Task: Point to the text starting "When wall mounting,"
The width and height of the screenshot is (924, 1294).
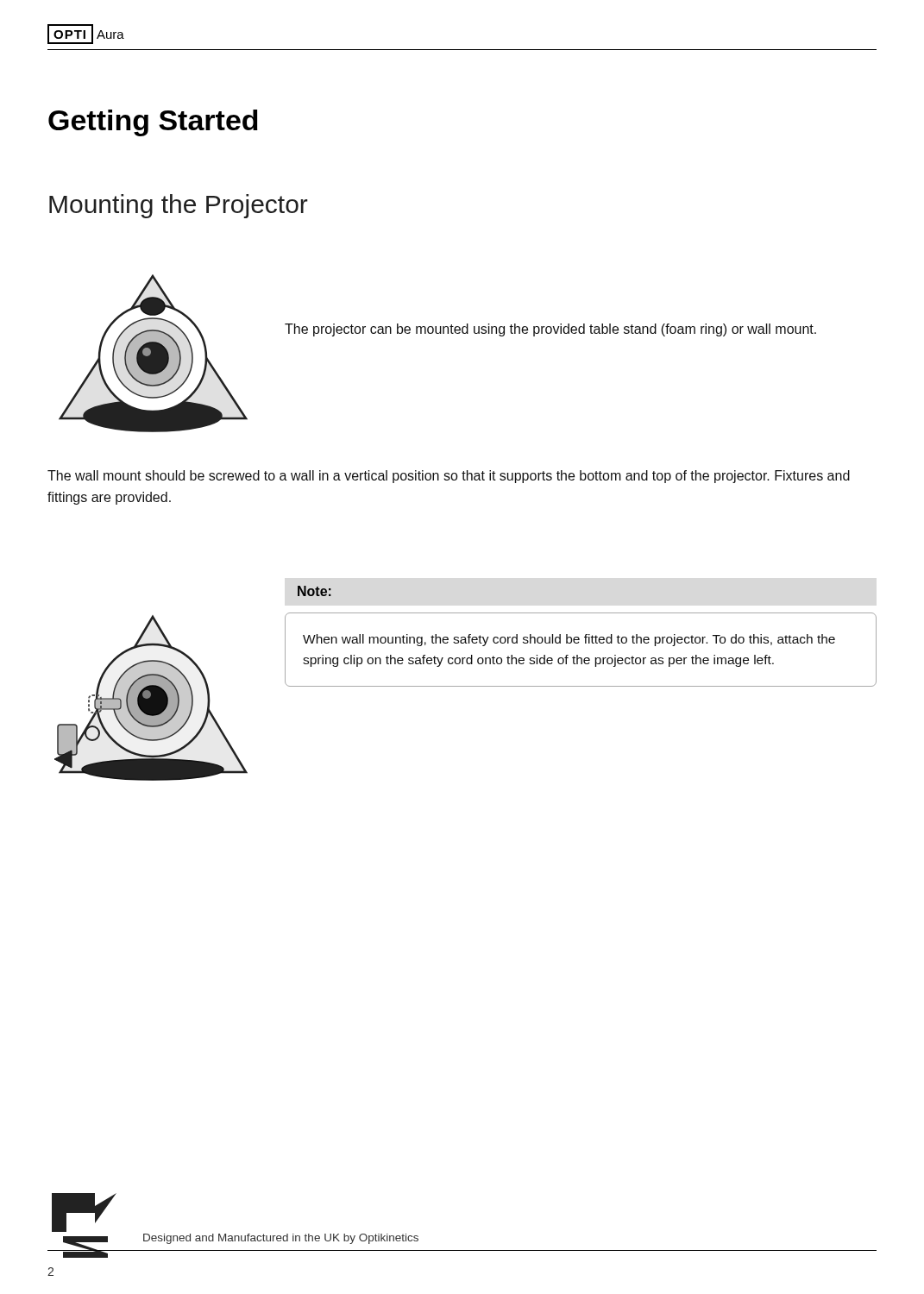Action: pyautogui.click(x=569, y=649)
